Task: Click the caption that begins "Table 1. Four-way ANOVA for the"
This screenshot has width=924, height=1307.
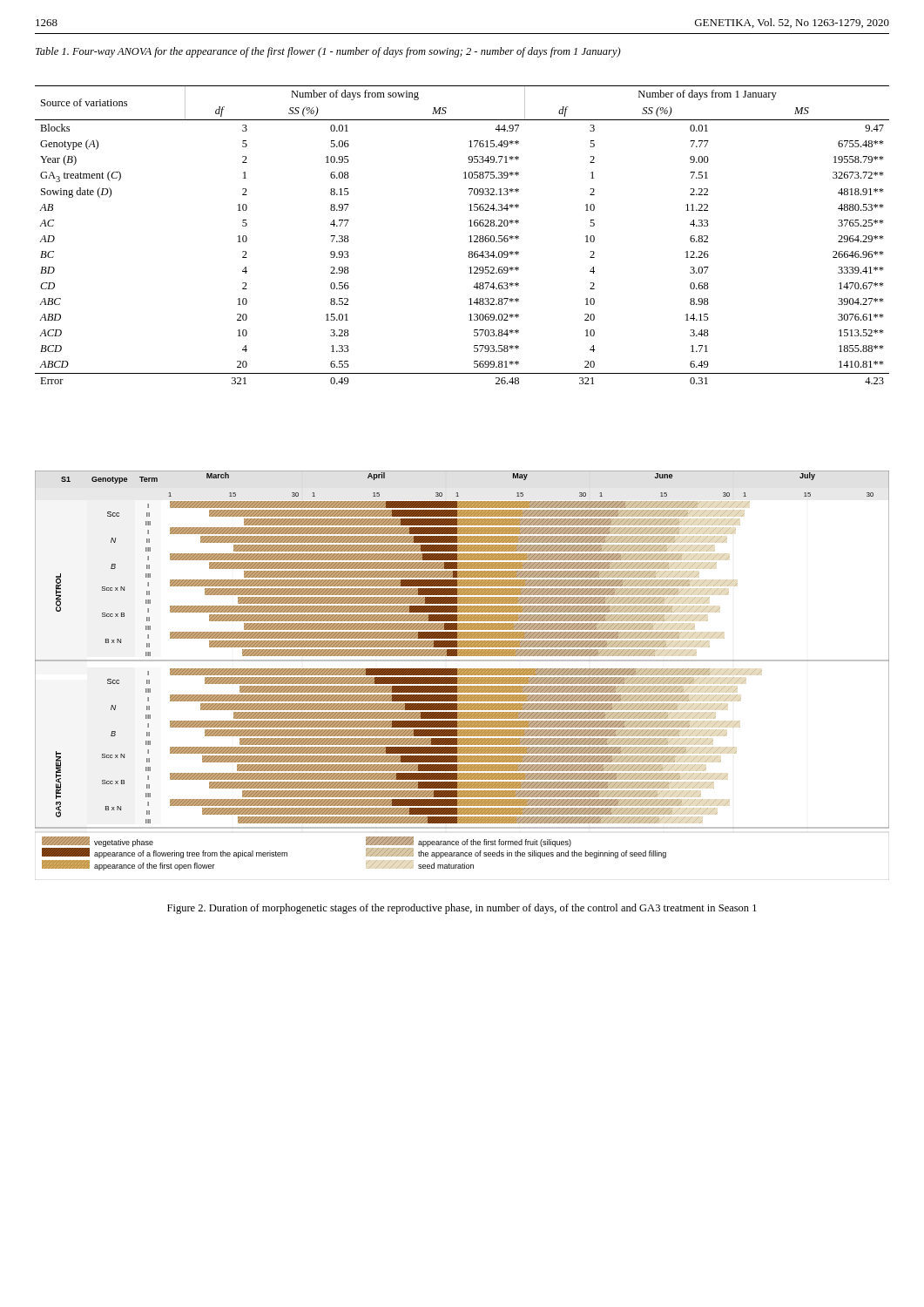Action: pos(328,51)
